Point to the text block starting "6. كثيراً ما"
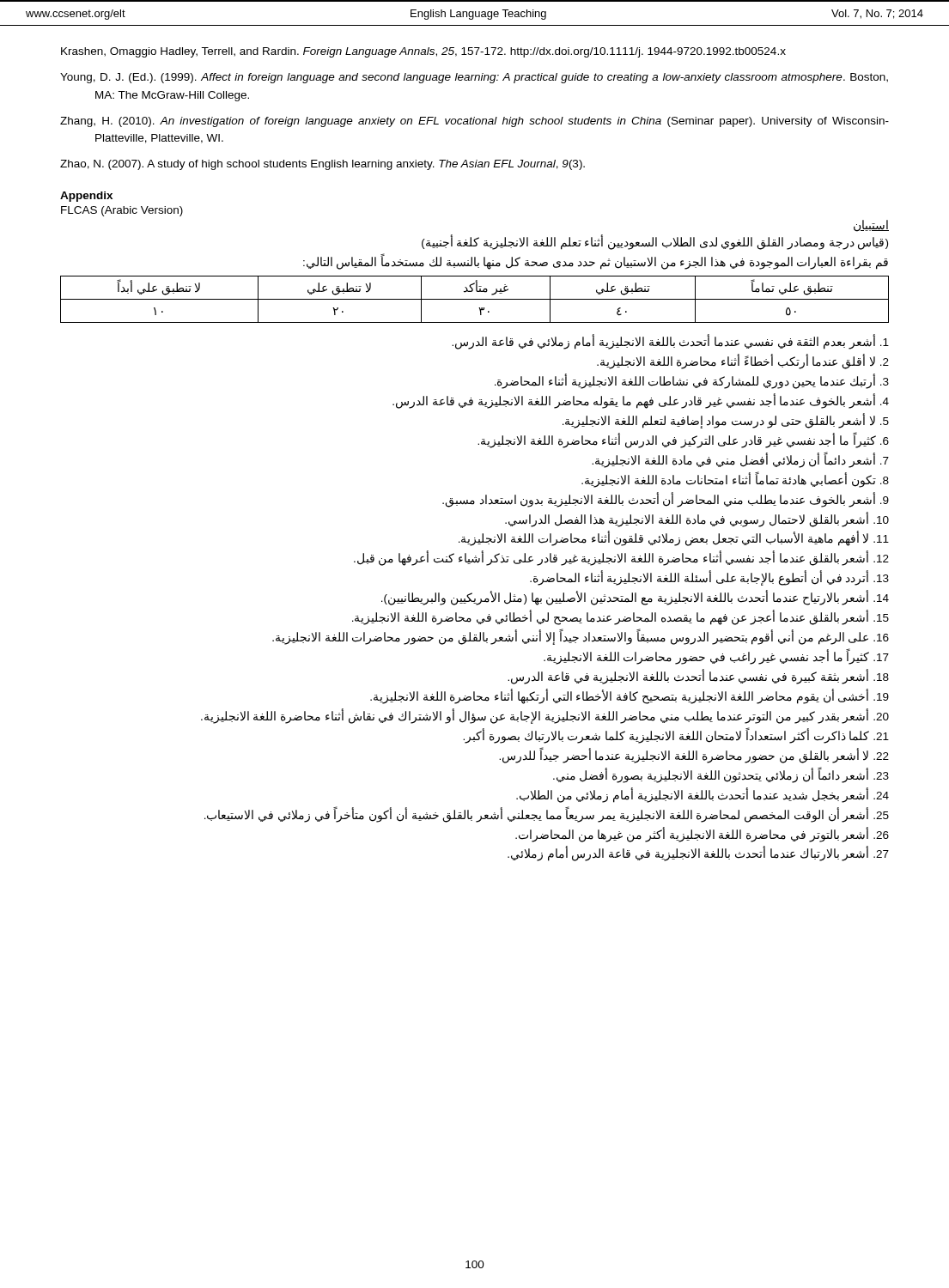This screenshot has width=949, height=1288. click(683, 441)
